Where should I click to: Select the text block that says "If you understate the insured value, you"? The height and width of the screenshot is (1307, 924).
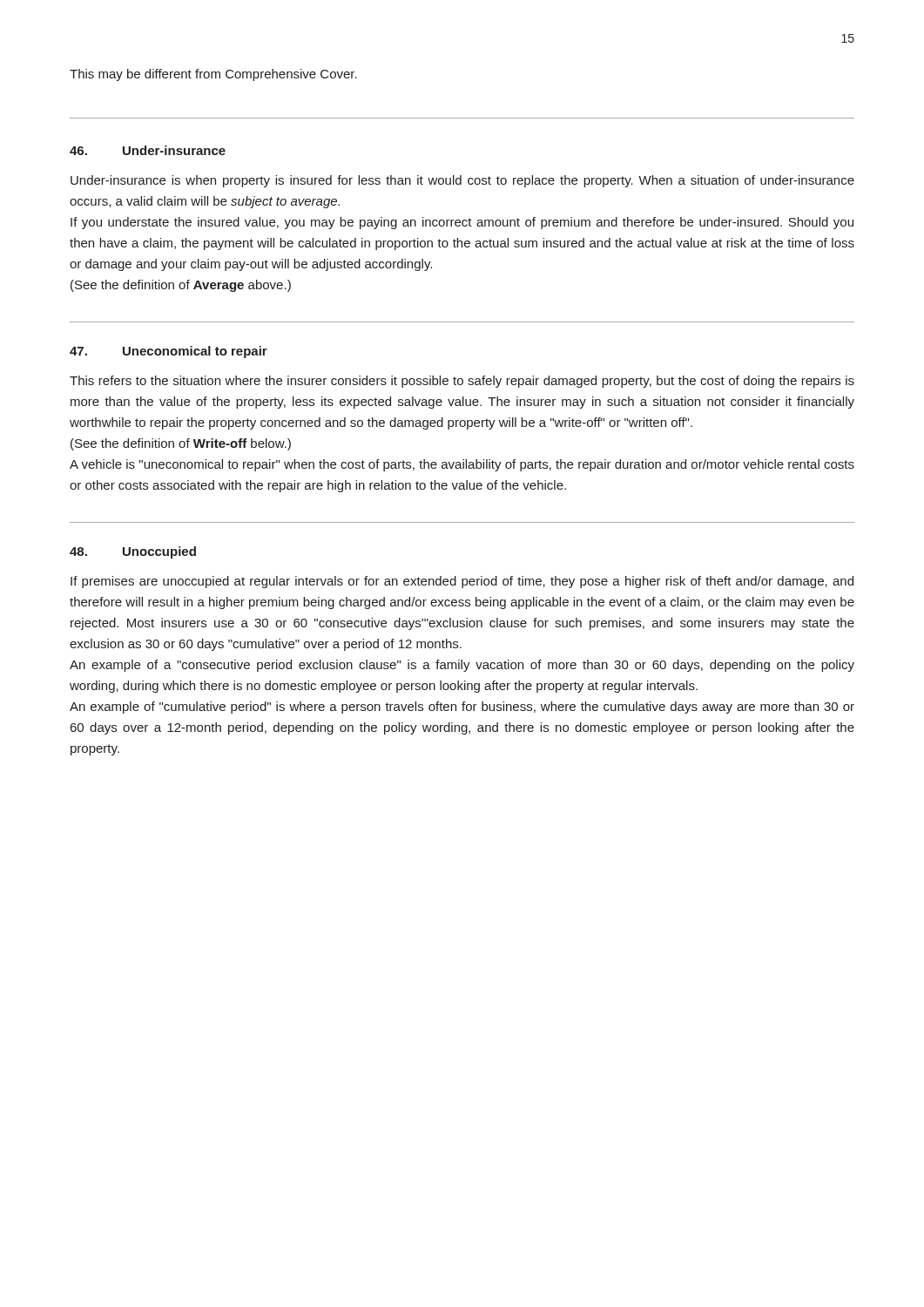pyautogui.click(x=462, y=243)
